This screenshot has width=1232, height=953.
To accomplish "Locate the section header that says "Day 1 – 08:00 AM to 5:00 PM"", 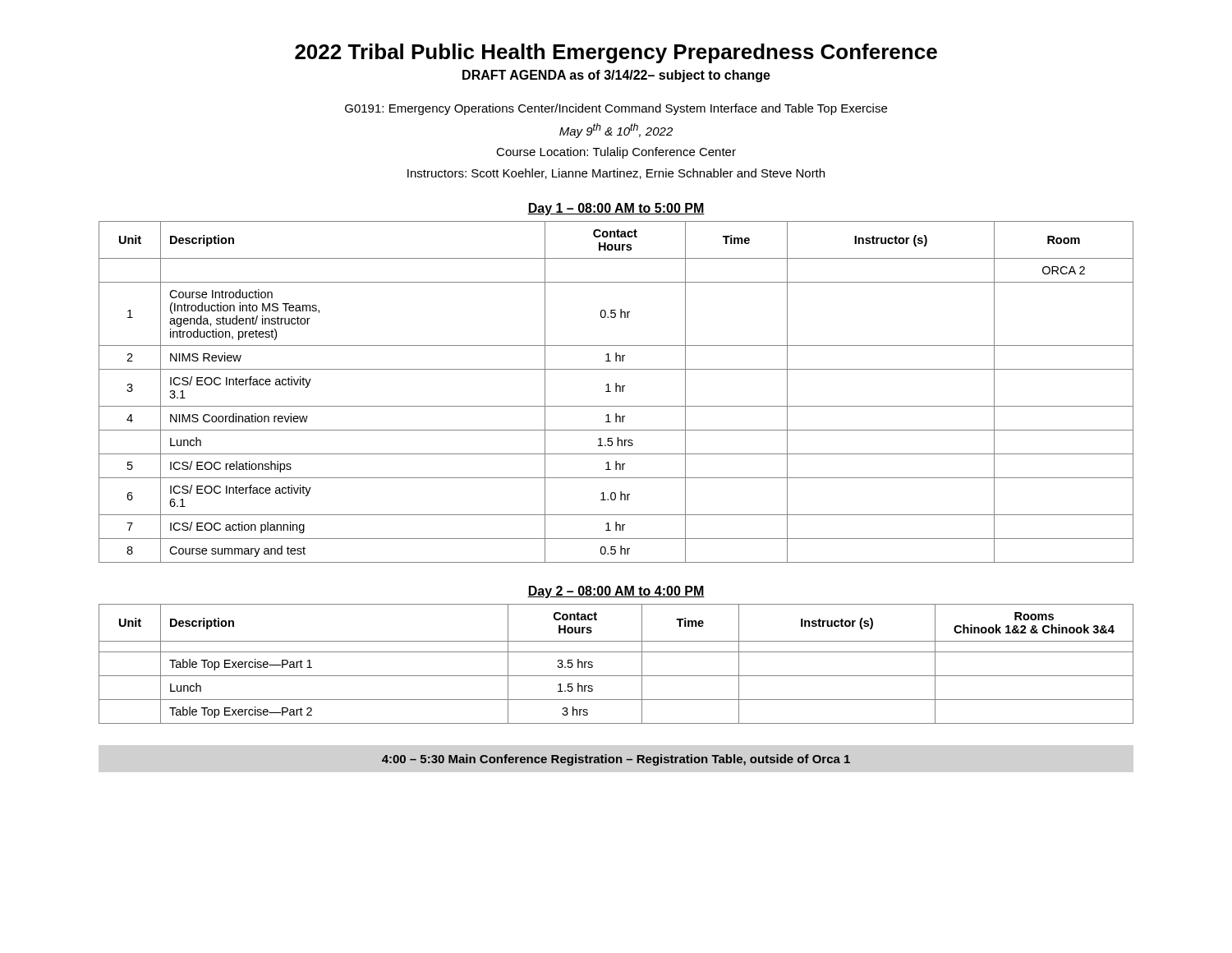I will 616,208.
